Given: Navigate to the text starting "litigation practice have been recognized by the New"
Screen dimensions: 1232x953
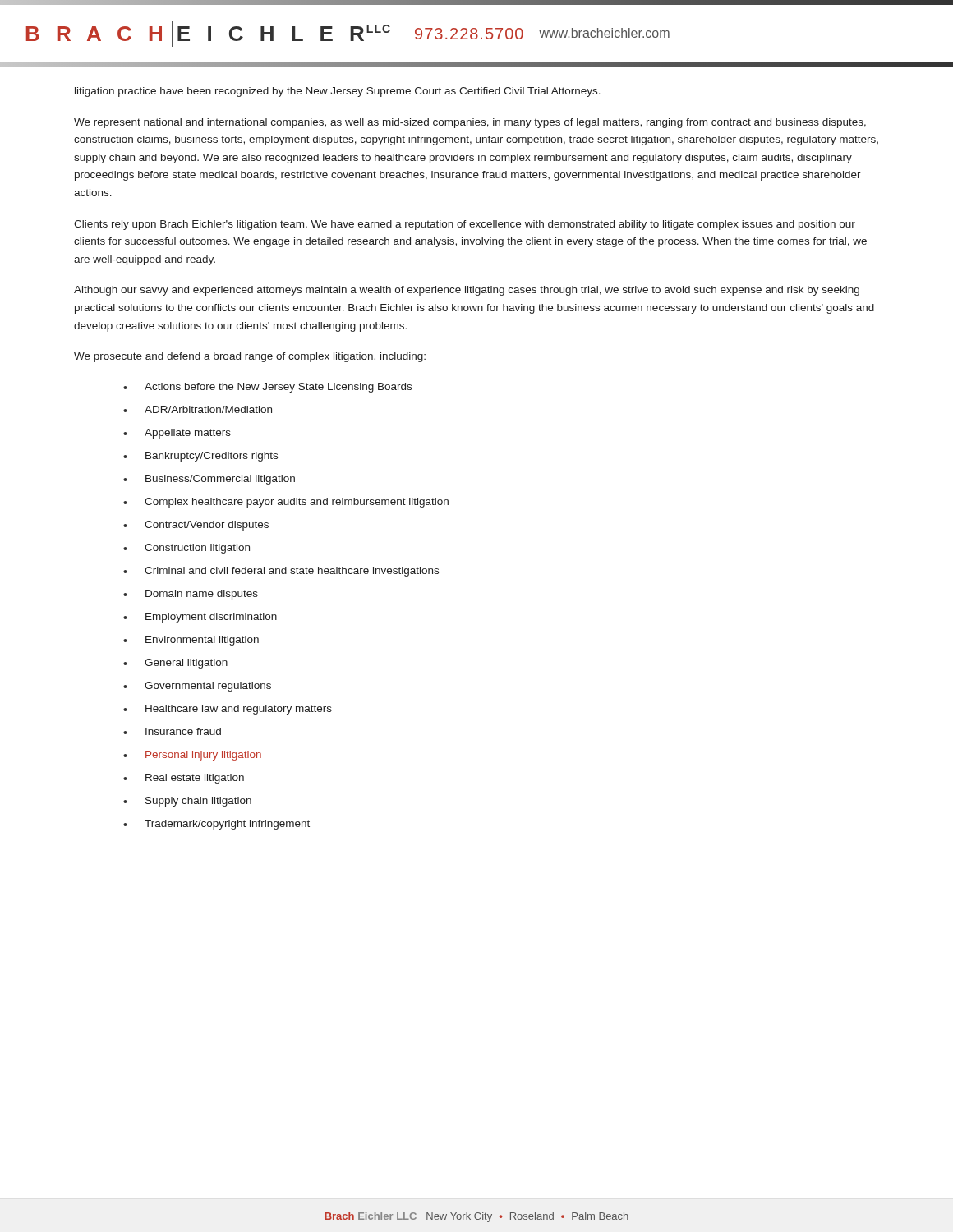Looking at the screenshot, I should [x=338, y=91].
